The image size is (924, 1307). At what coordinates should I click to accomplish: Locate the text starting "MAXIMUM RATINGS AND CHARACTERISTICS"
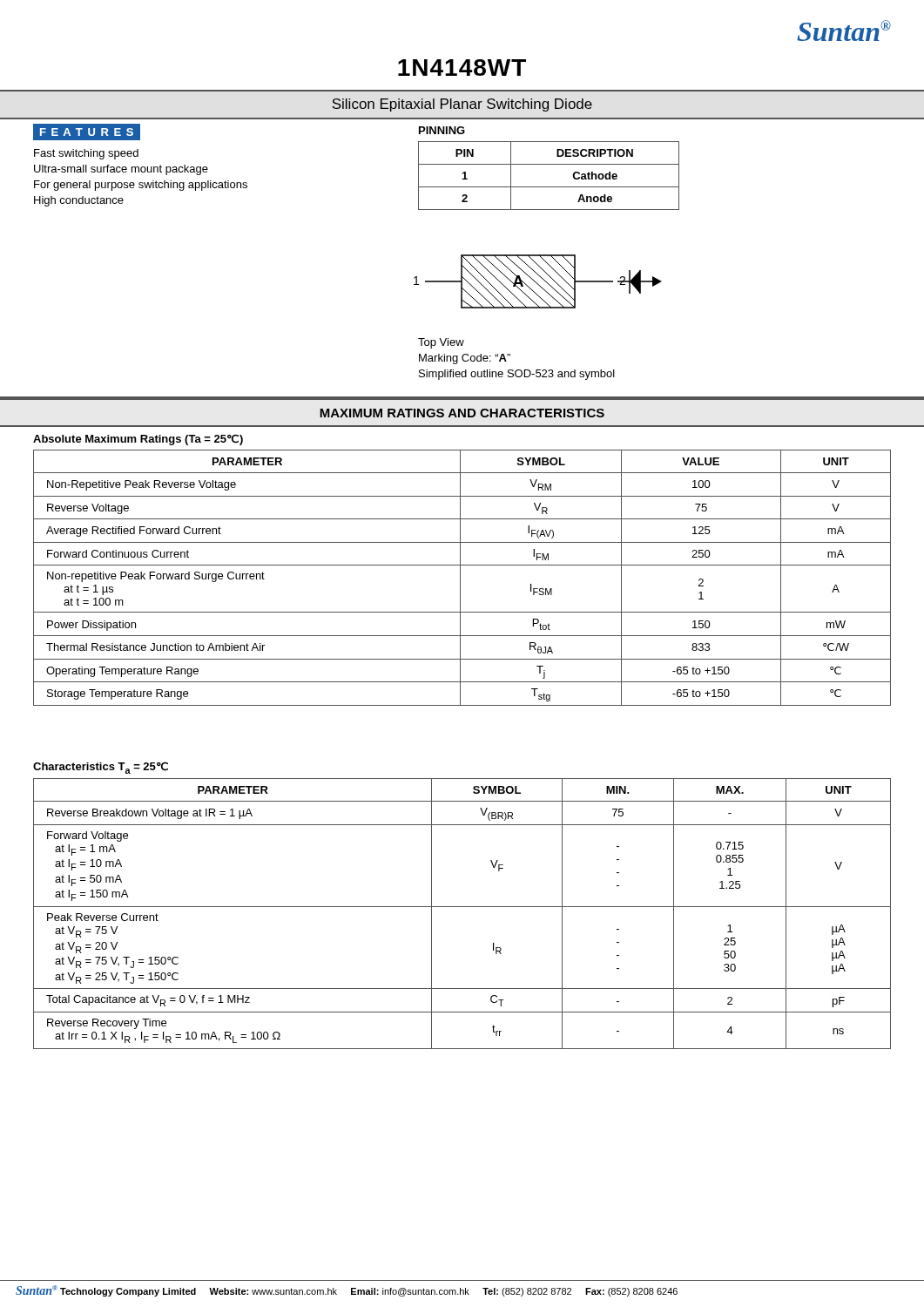click(462, 413)
